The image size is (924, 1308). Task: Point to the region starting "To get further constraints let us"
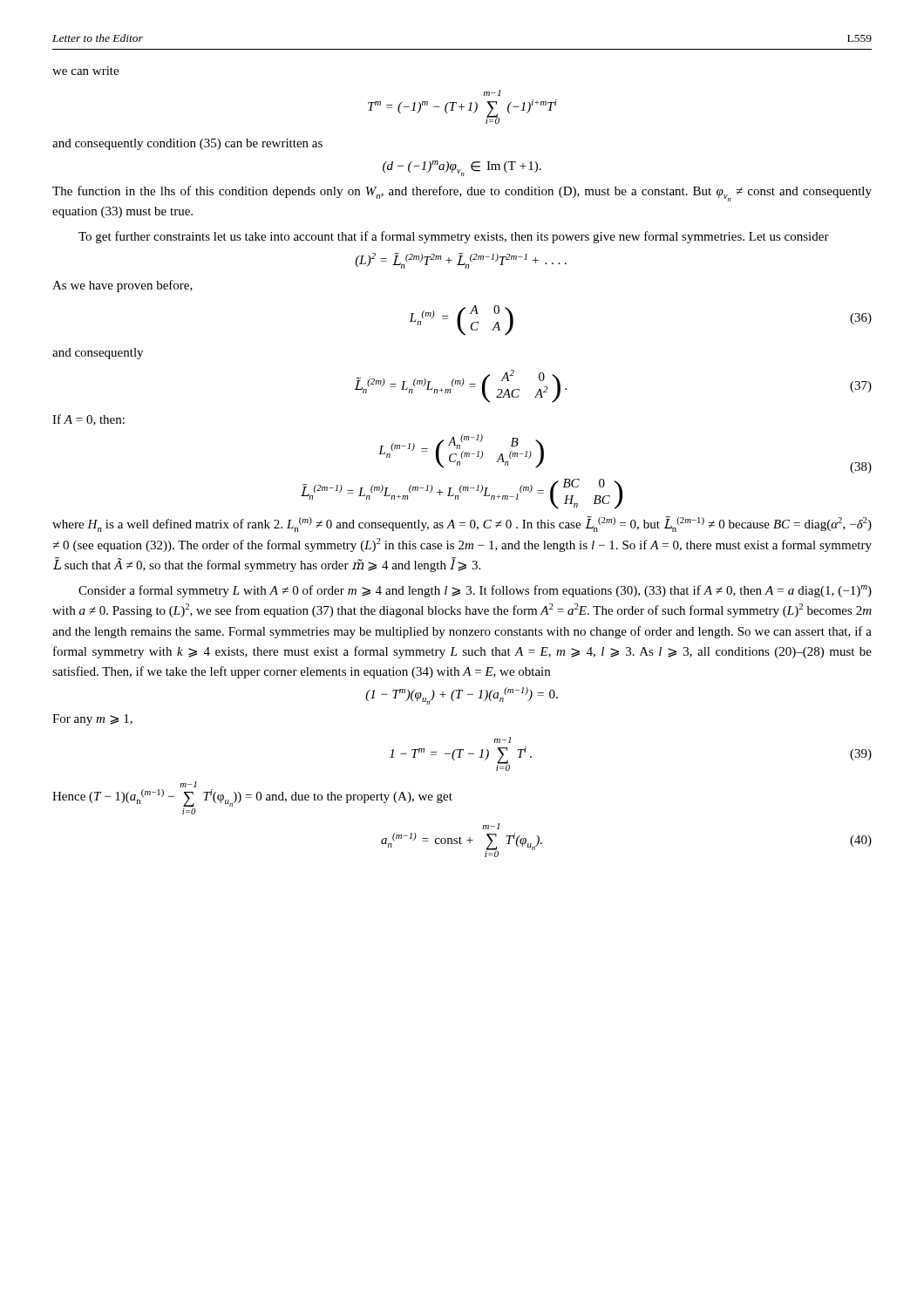(x=462, y=237)
